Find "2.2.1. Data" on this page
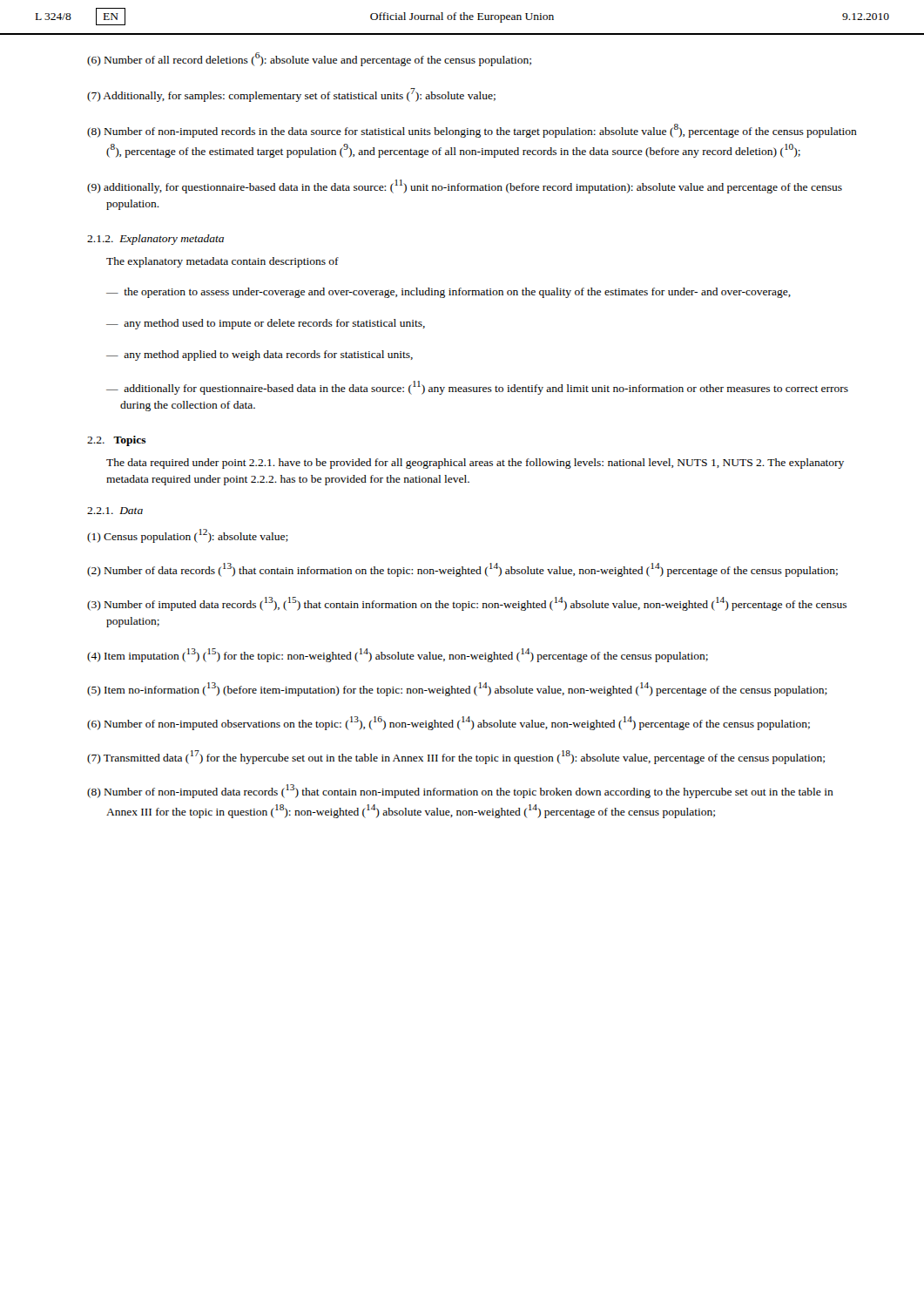 [115, 510]
